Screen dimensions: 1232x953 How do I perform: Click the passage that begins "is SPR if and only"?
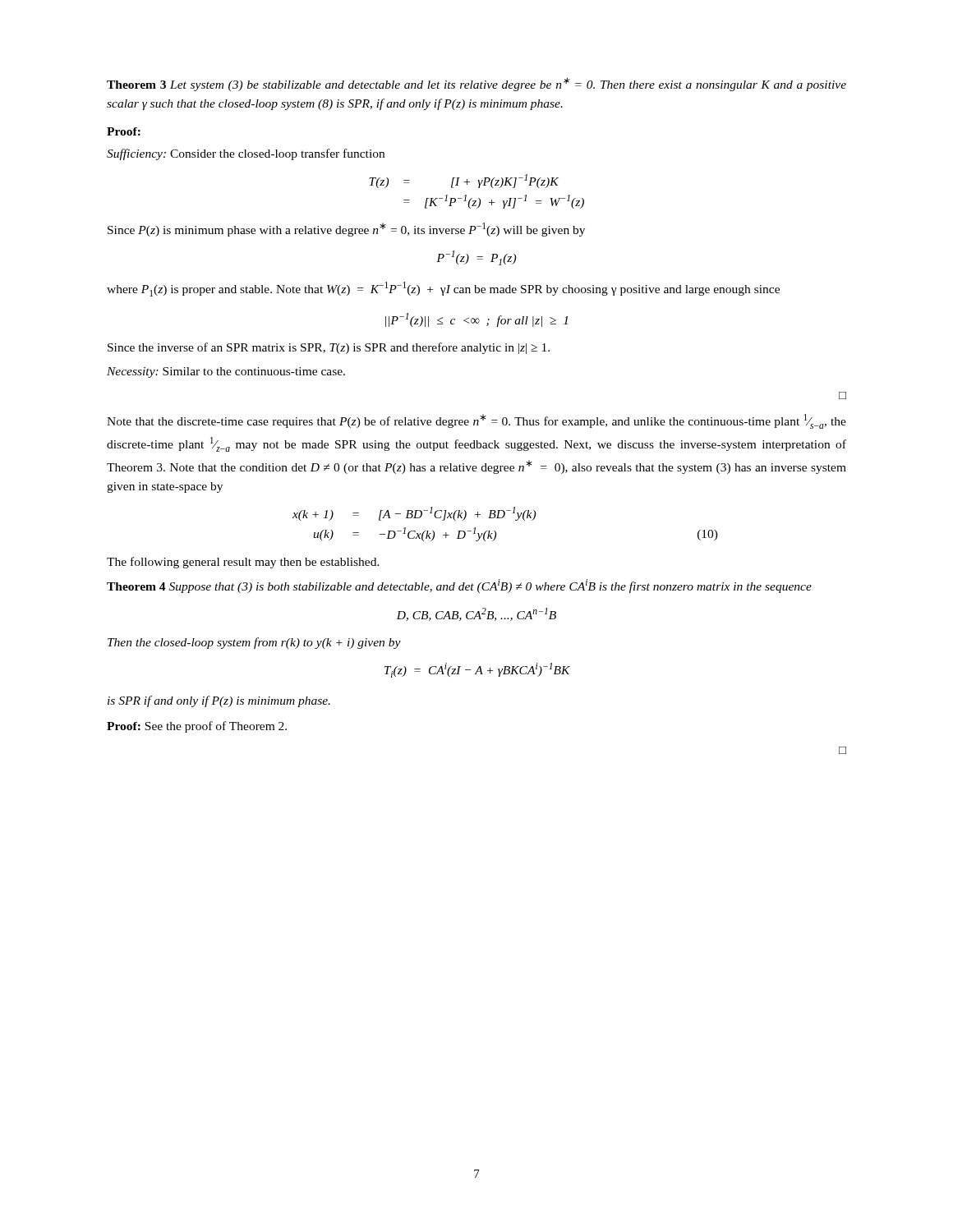click(219, 700)
